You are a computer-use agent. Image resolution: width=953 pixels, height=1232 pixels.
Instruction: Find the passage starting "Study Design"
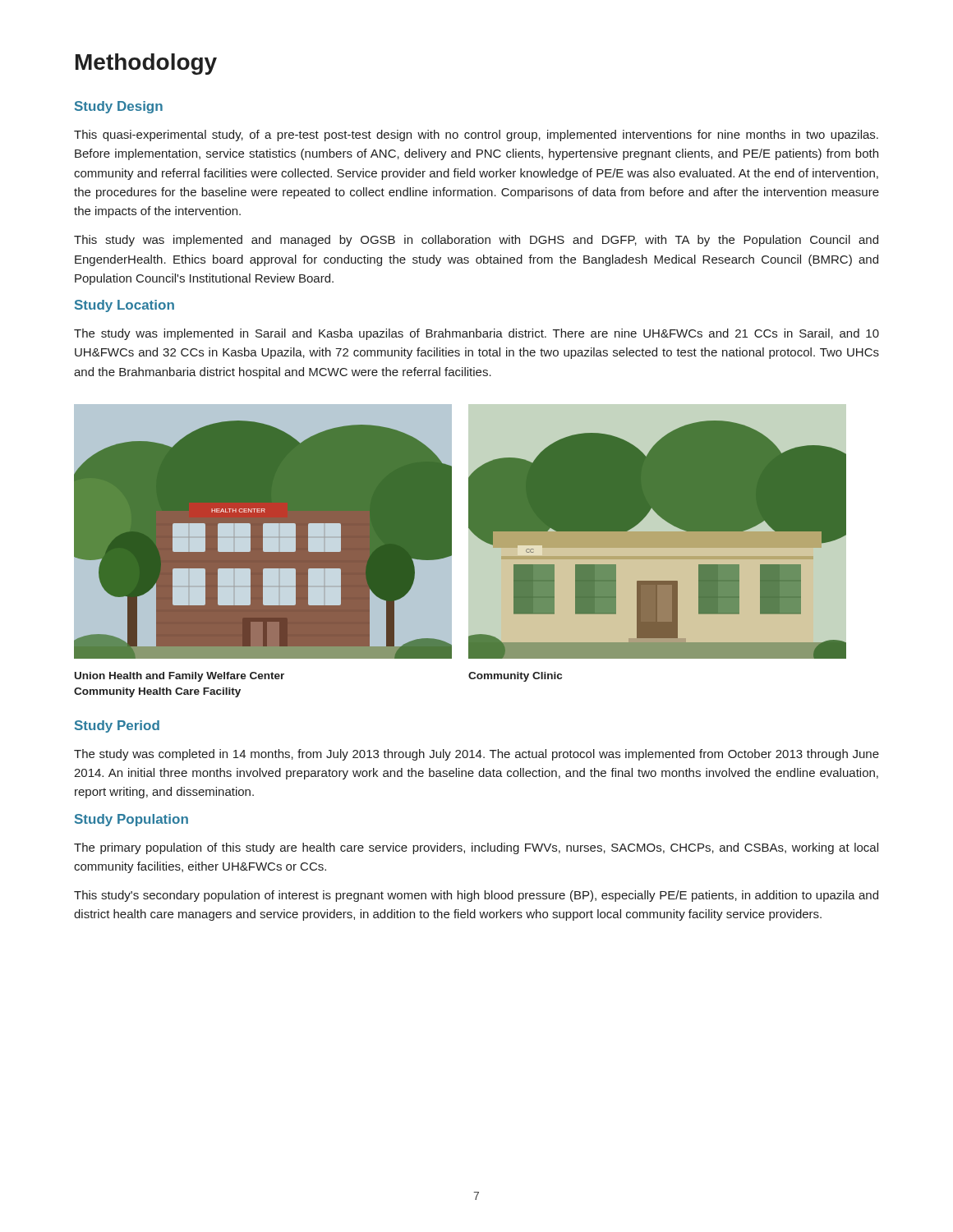pos(119,107)
